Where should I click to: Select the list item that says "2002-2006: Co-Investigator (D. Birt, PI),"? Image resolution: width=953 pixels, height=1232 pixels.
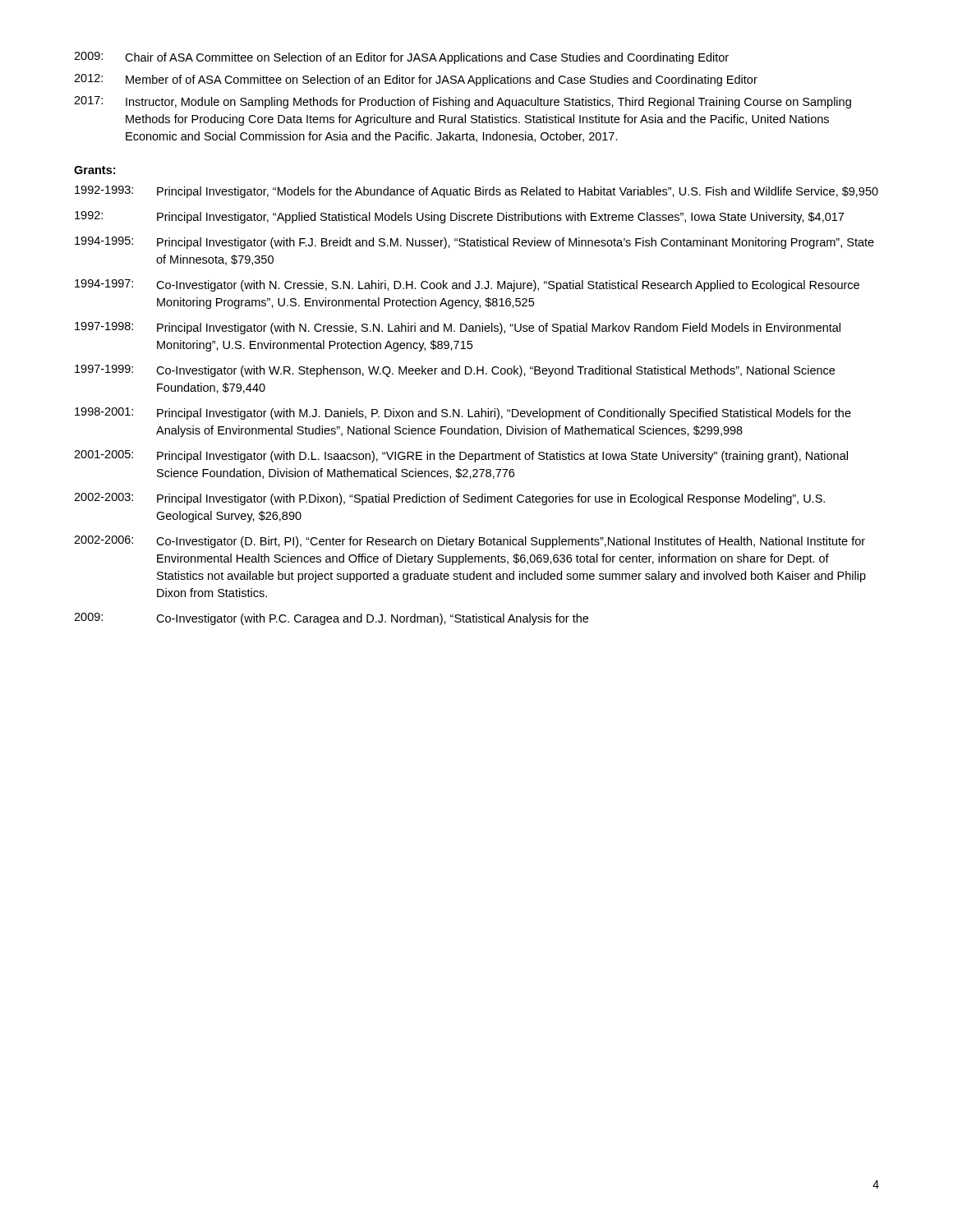pos(476,568)
